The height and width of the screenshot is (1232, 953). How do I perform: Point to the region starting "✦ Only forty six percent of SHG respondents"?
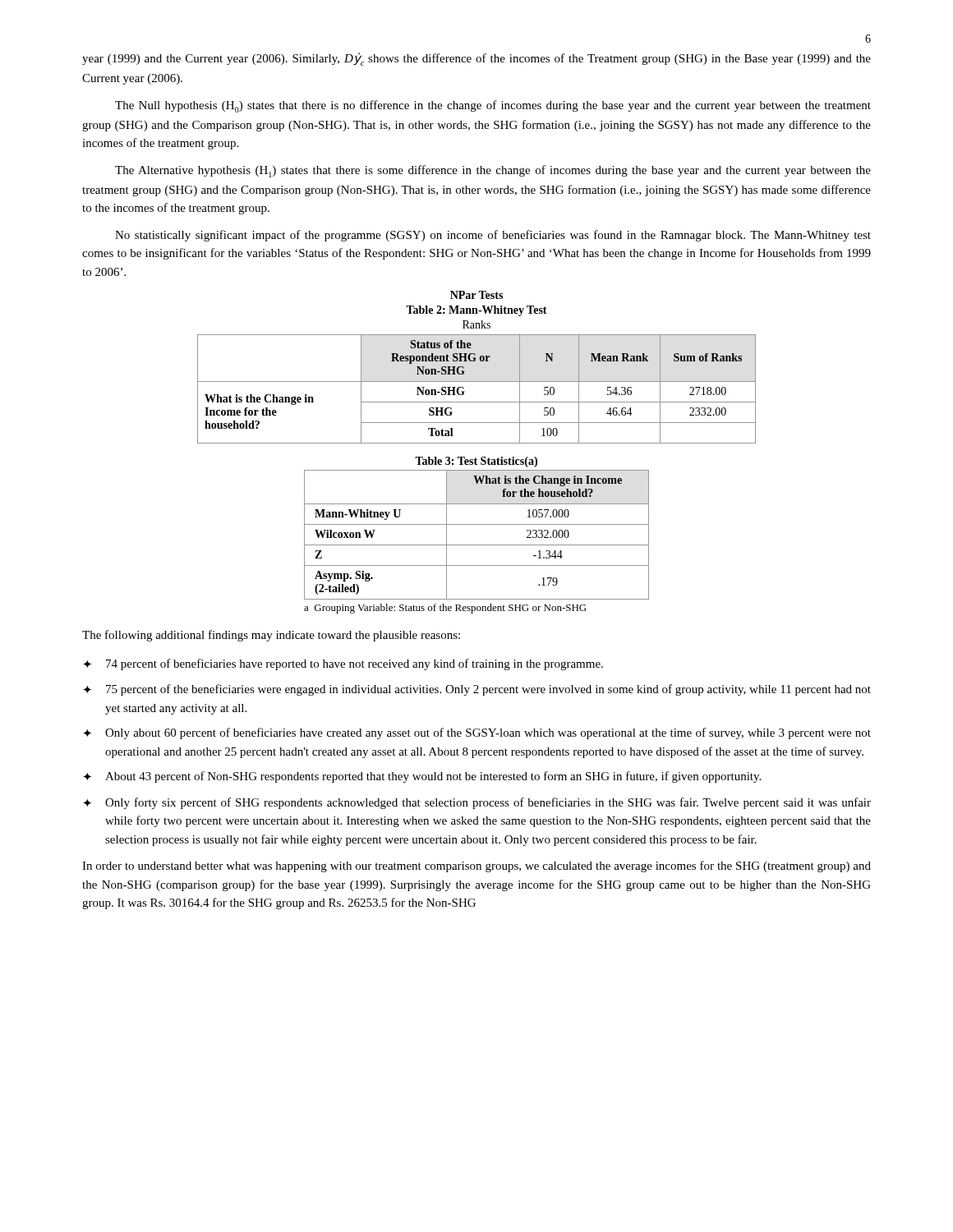[x=476, y=821]
